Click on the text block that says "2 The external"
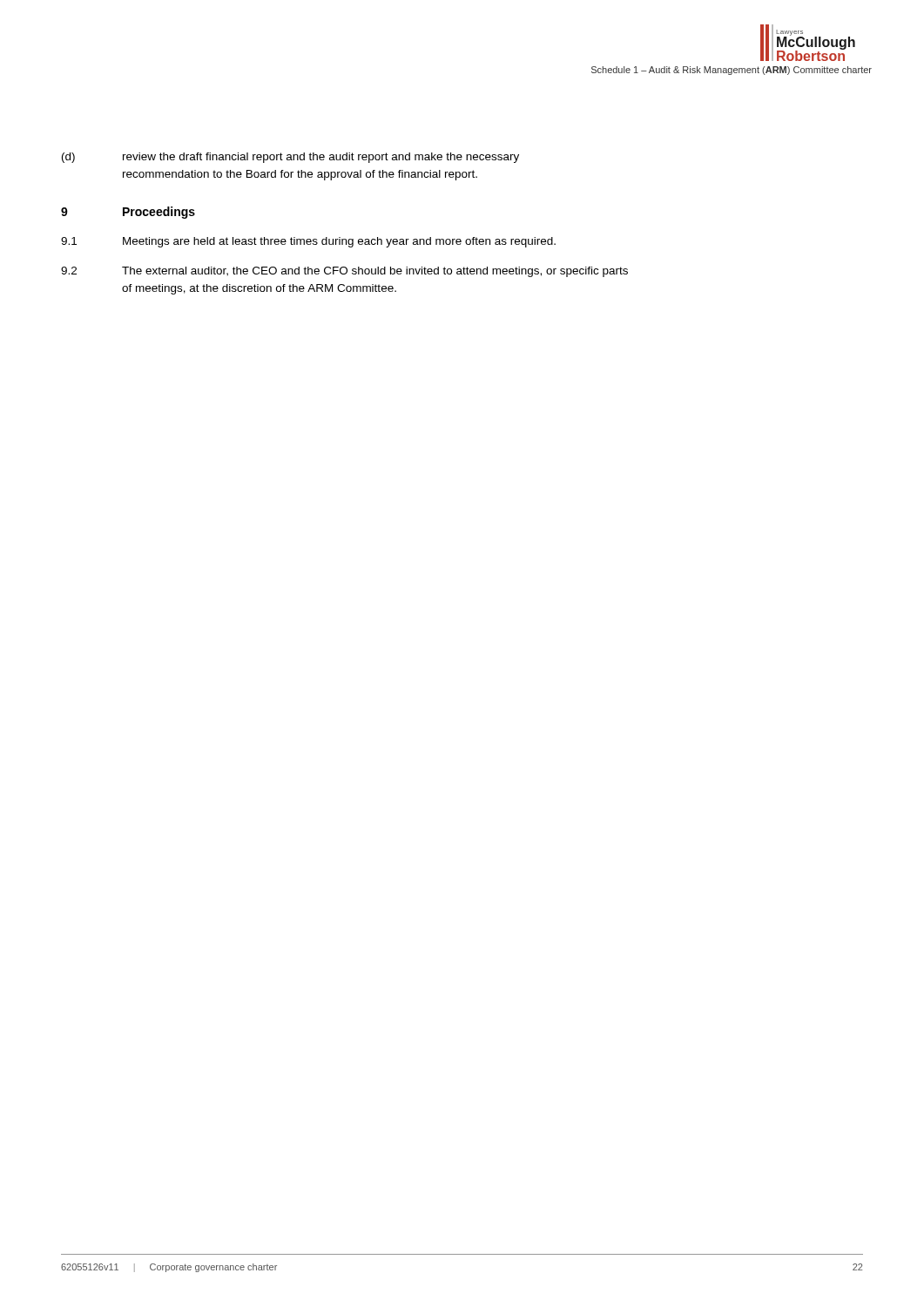The image size is (924, 1307). pyautogui.click(x=462, y=280)
